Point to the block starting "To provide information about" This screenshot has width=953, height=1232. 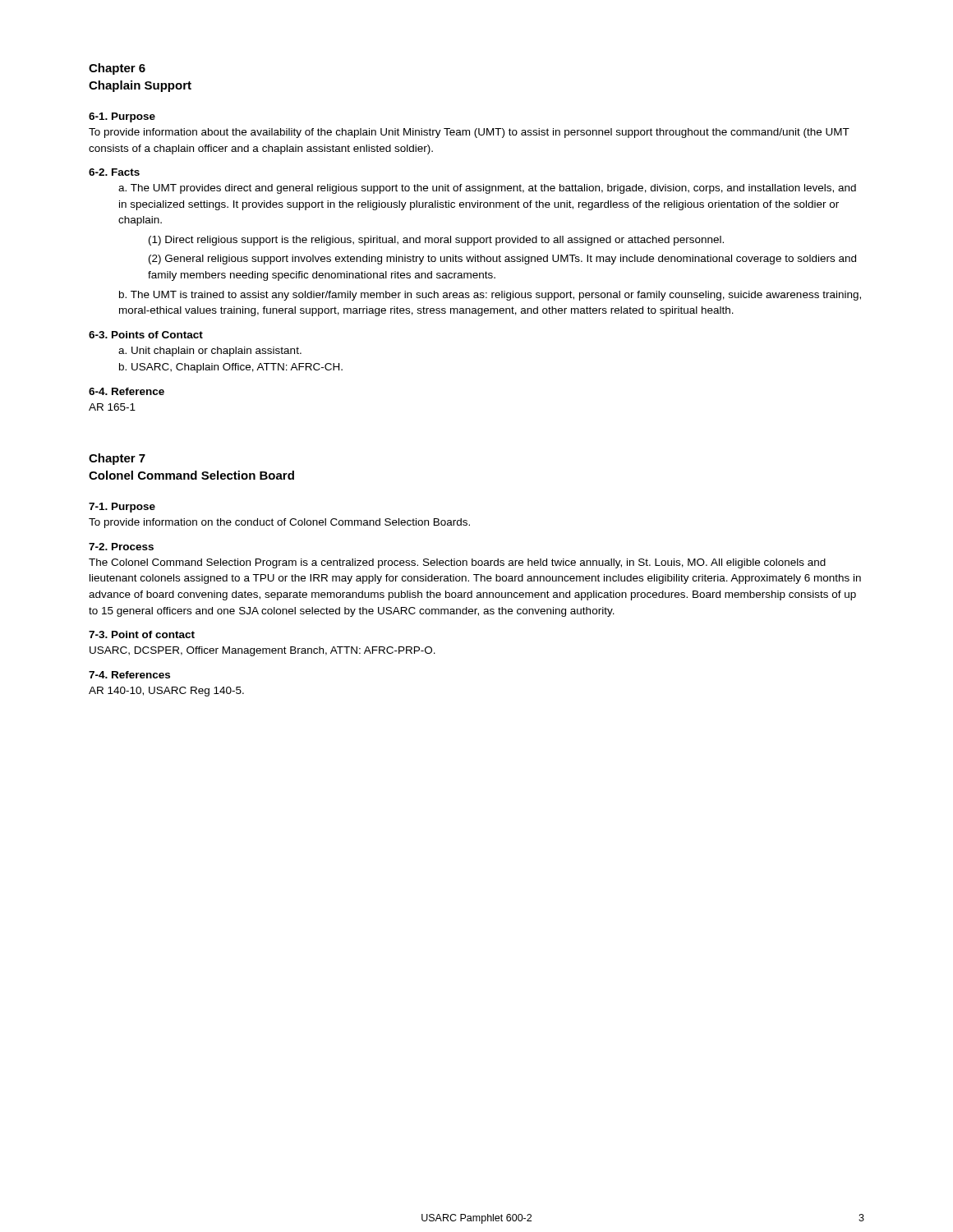pyautogui.click(x=469, y=140)
